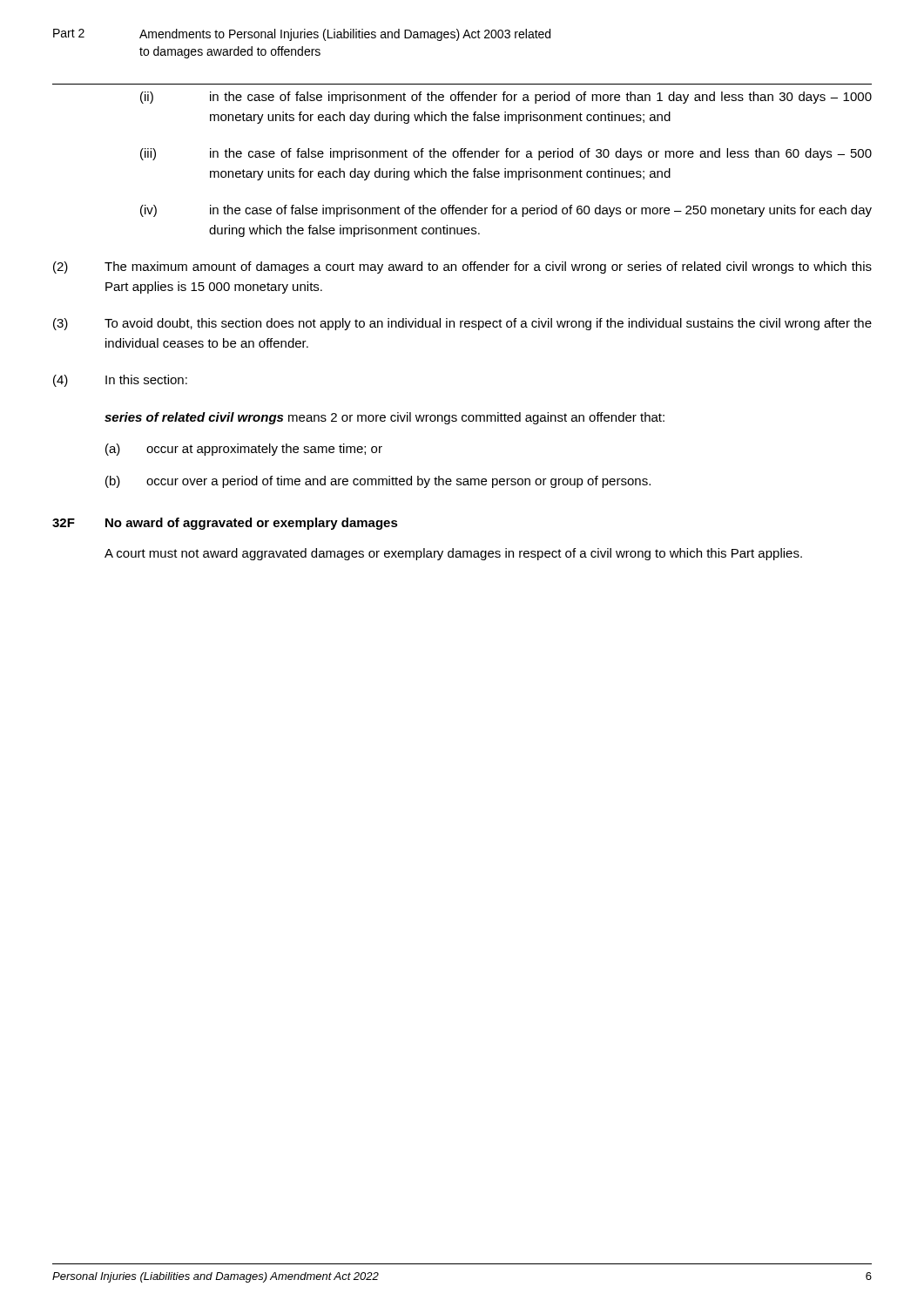Viewport: 924px width, 1307px height.
Task: Select the passage starting "A court must not"
Action: [x=454, y=553]
